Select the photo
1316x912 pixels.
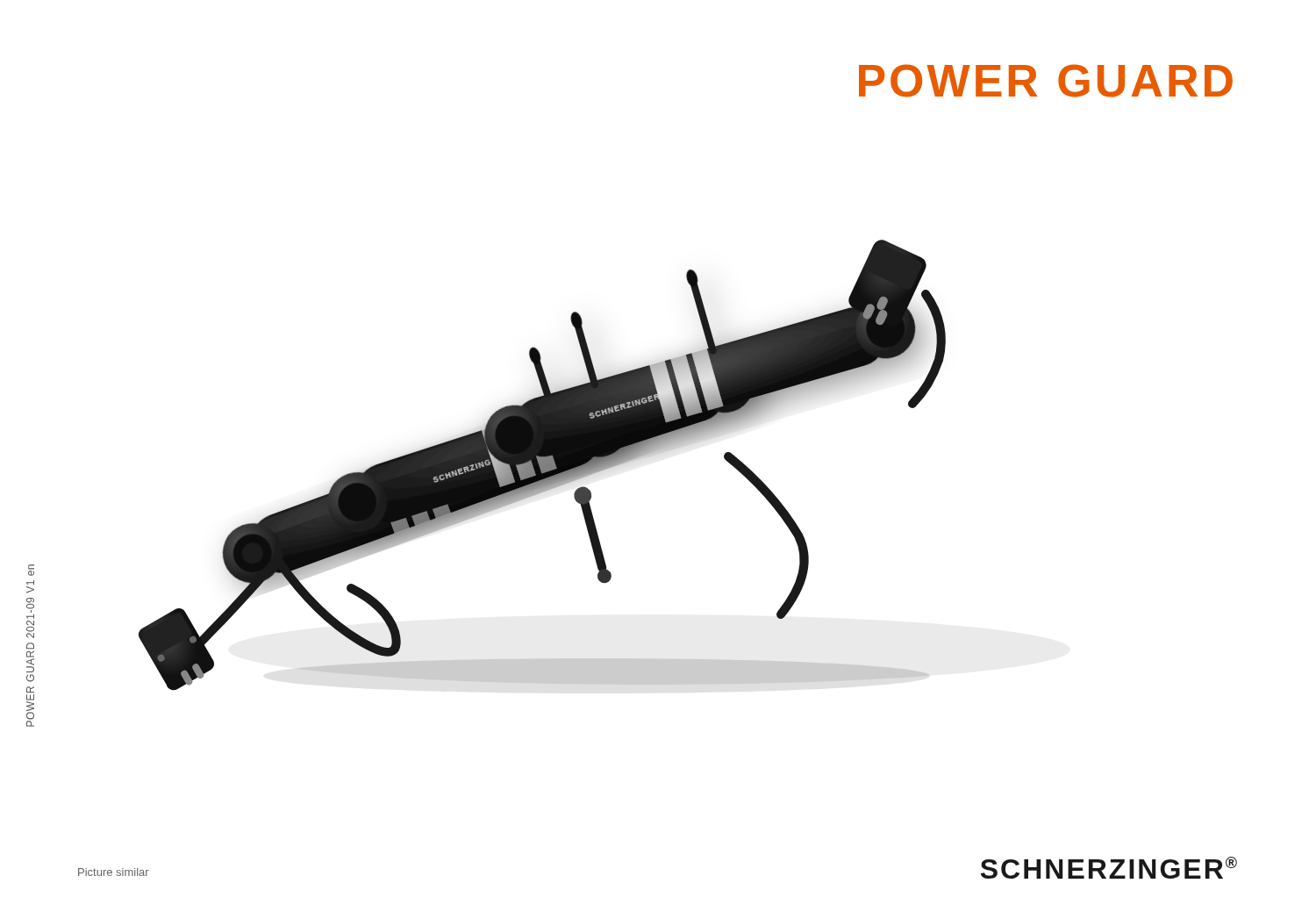614,413
